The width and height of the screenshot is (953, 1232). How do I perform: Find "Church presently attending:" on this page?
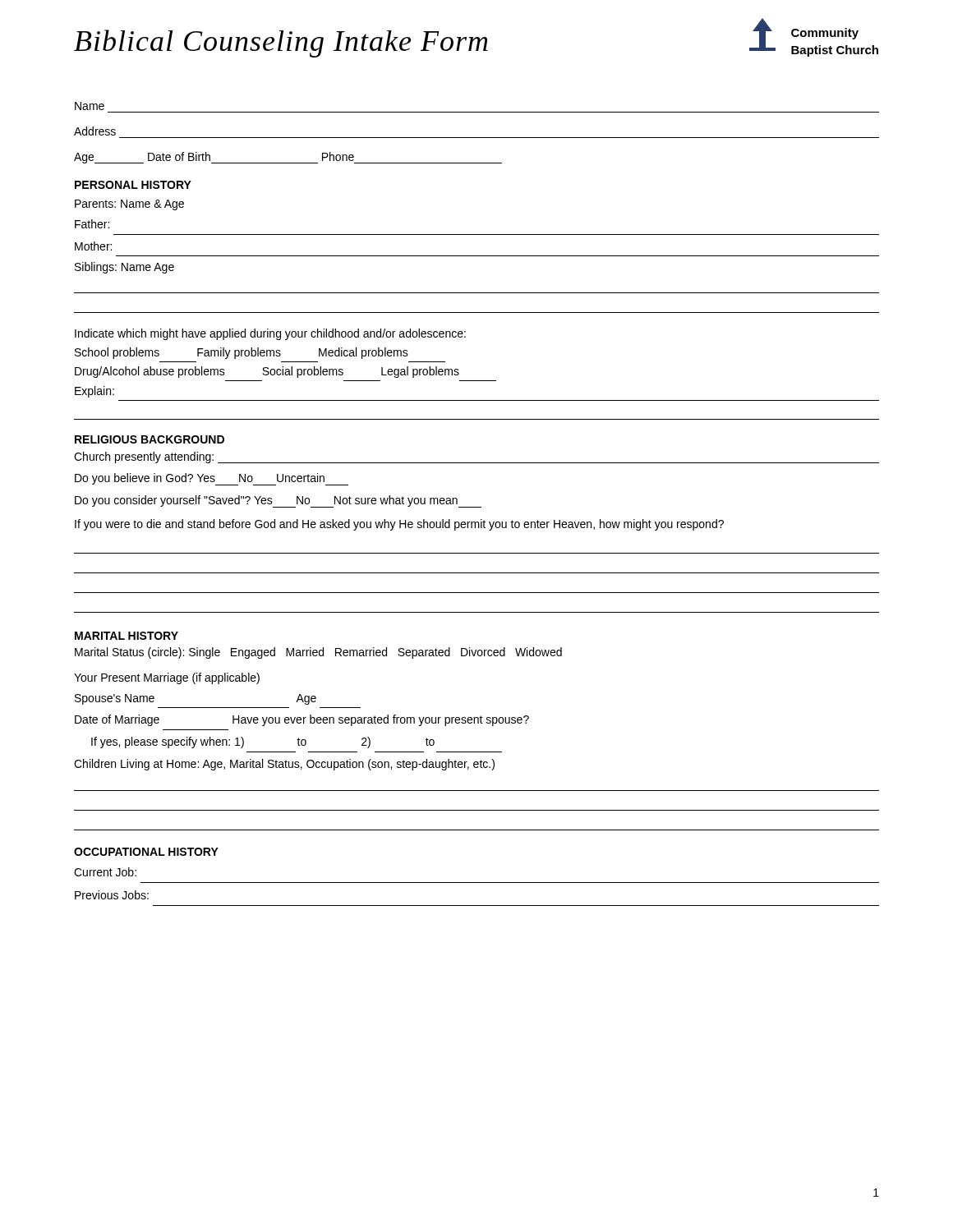476,456
